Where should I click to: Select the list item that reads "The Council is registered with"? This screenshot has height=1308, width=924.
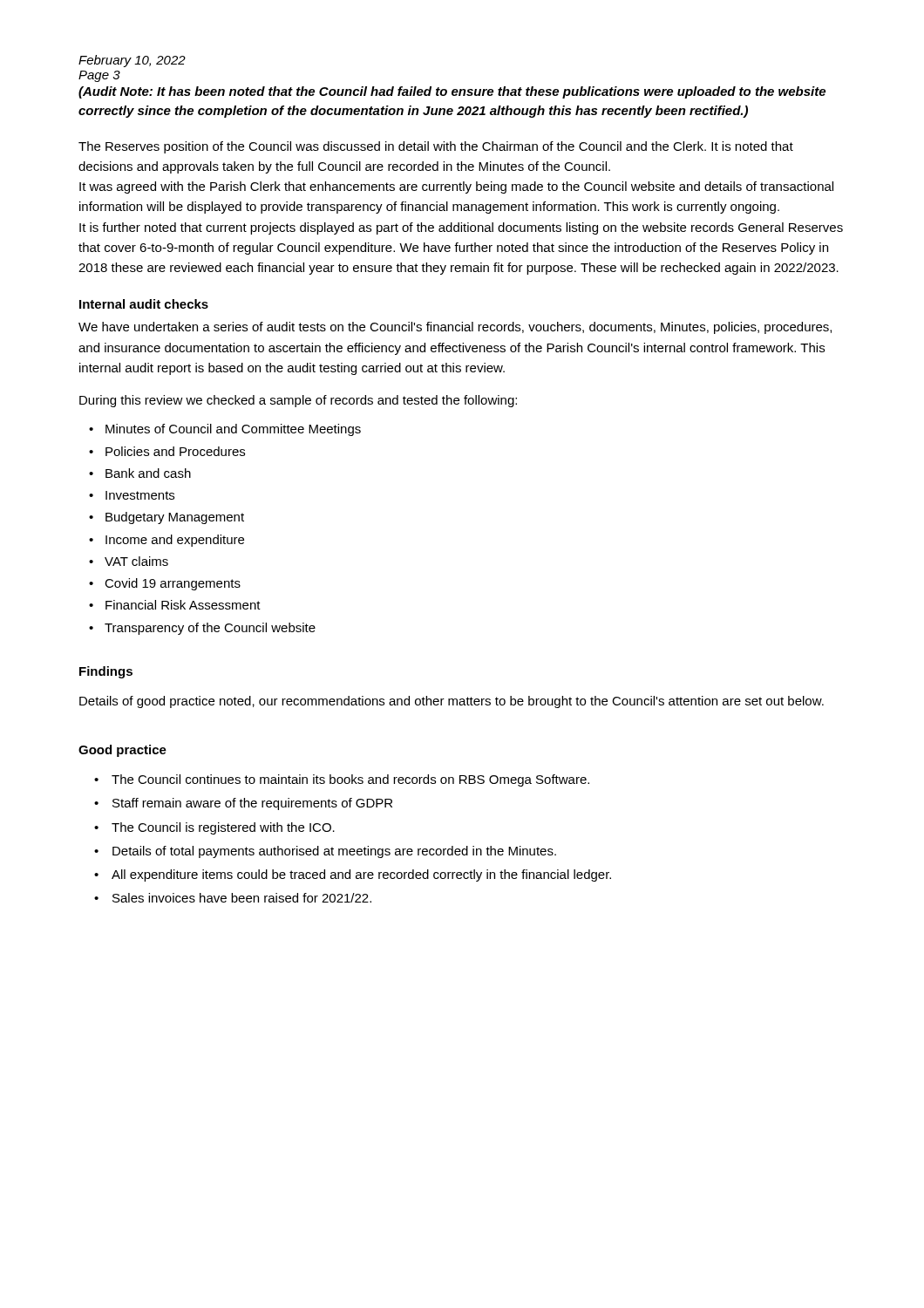224,827
